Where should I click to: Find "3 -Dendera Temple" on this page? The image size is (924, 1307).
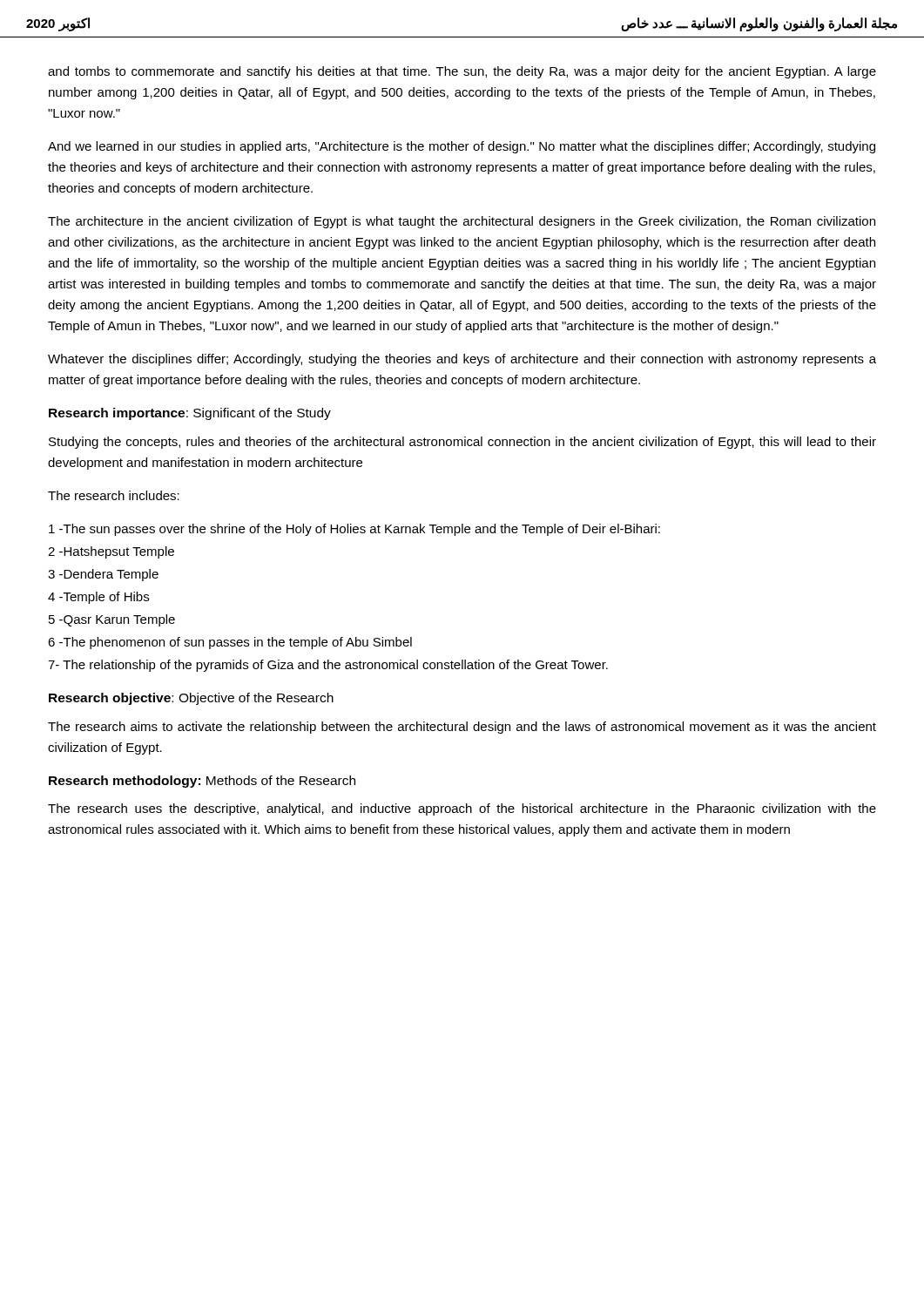click(103, 574)
